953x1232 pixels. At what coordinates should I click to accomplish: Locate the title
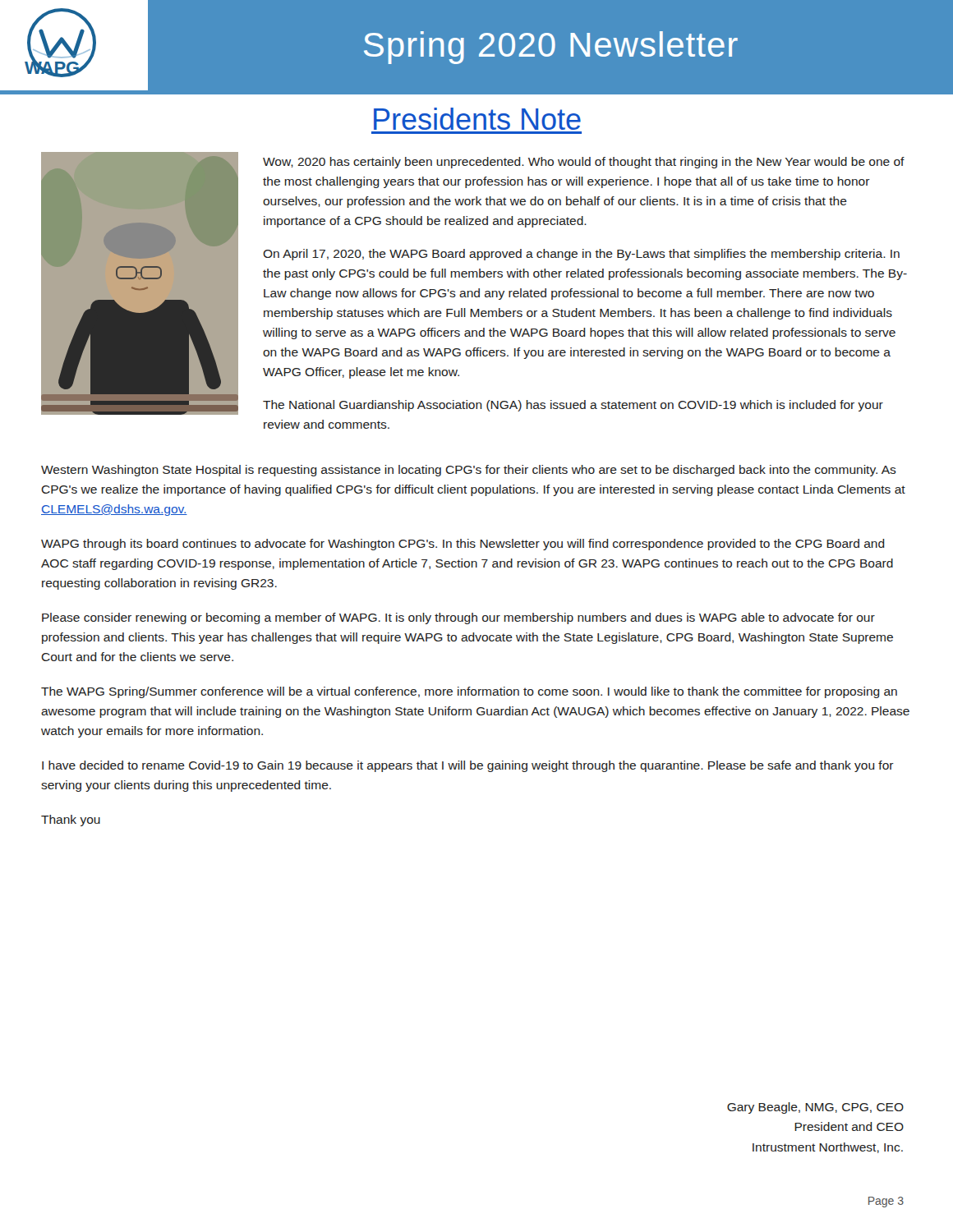[476, 120]
